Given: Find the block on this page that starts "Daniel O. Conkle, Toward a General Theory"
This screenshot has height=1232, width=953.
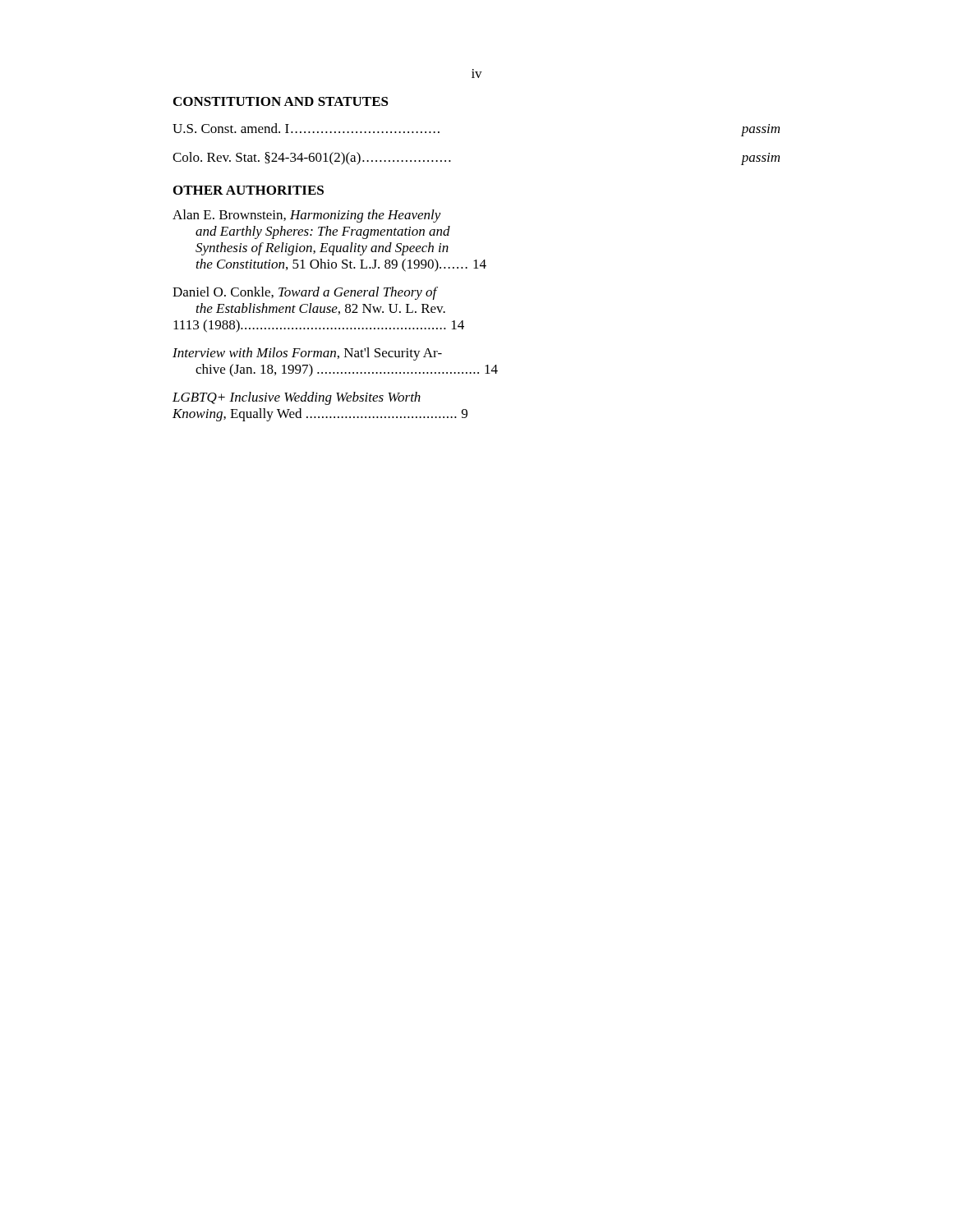Looking at the screenshot, I should pyautogui.click(x=305, y=293).
